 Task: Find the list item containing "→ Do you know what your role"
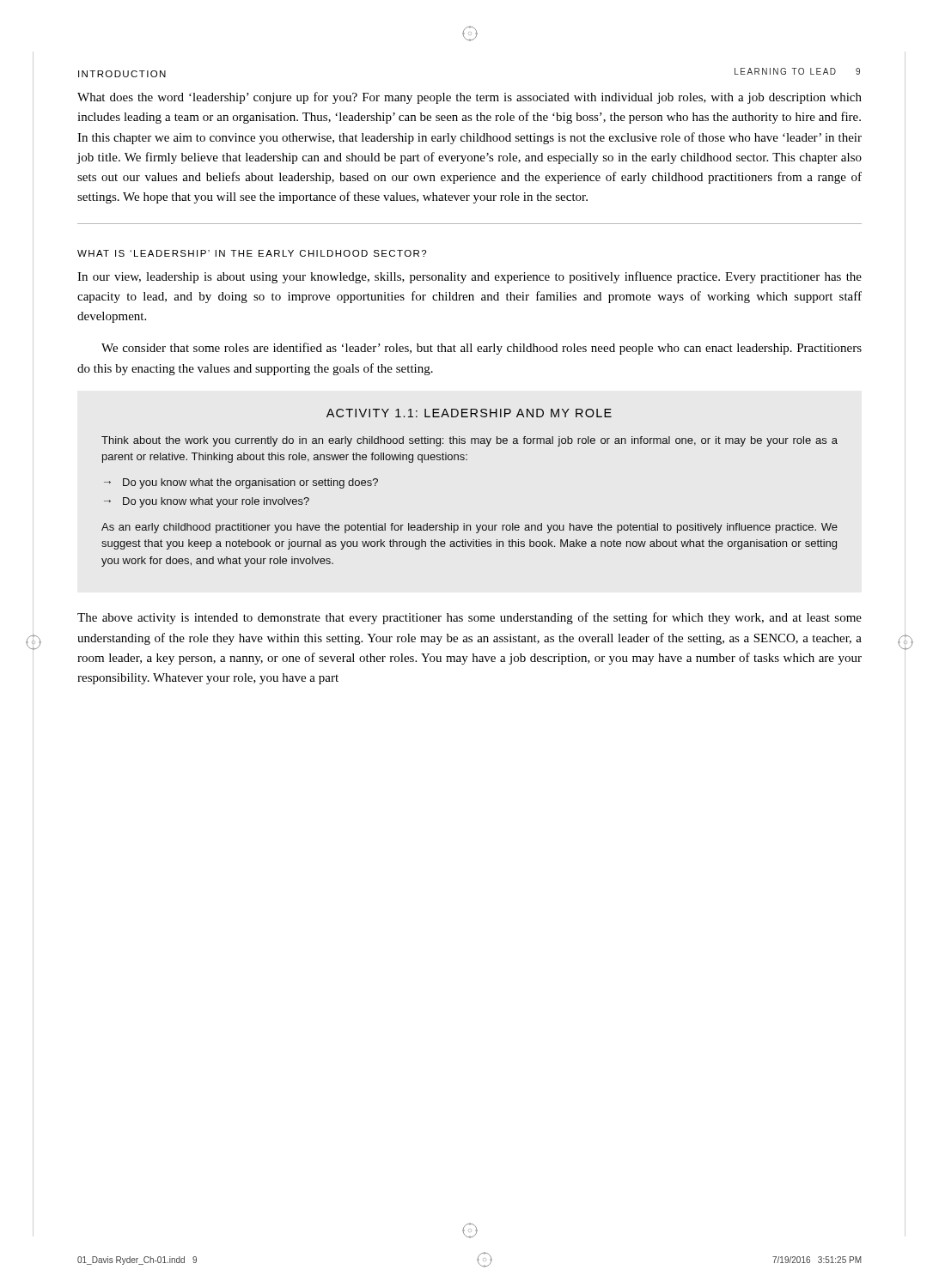(205, 502)
